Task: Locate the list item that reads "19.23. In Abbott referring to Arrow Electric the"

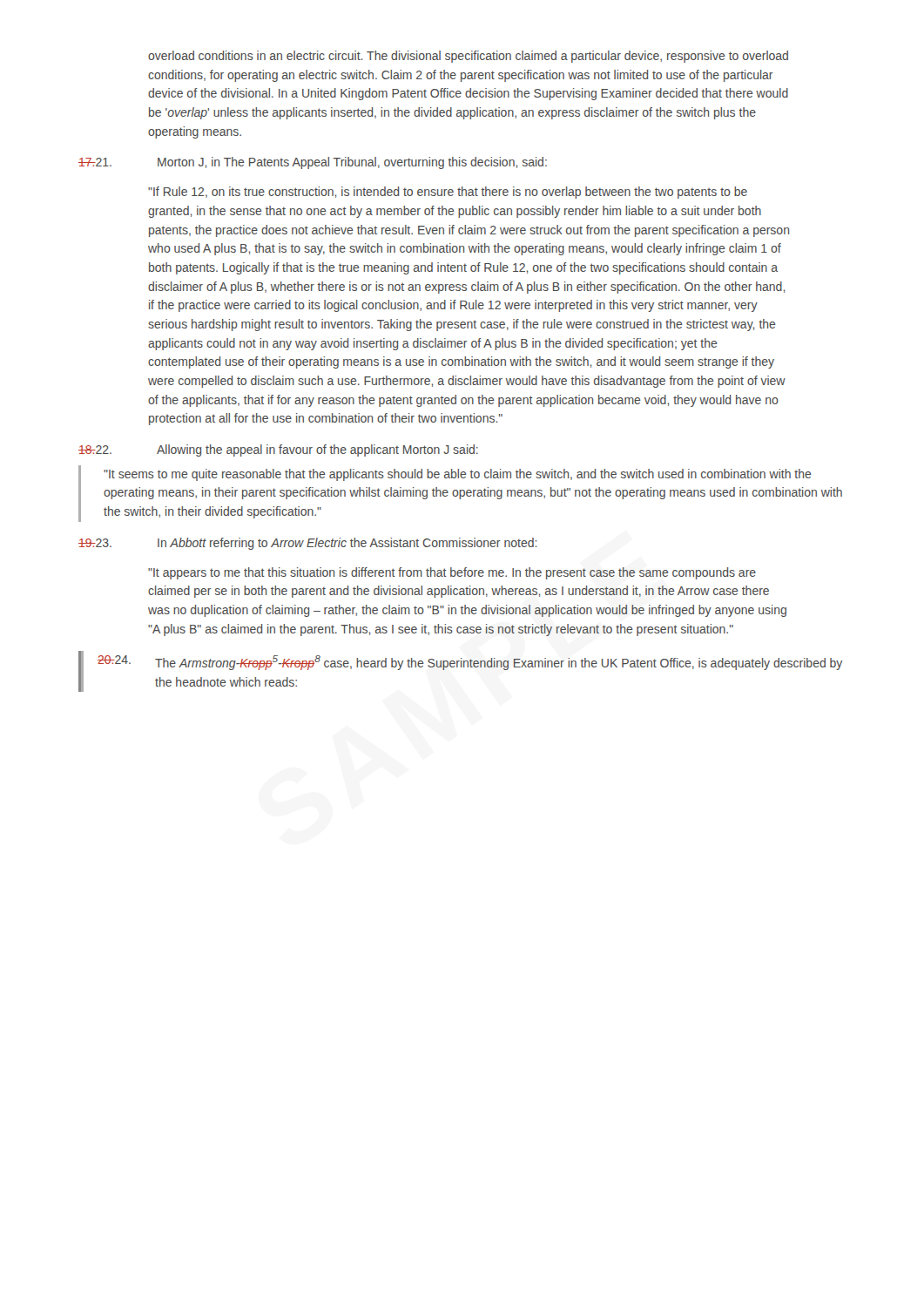Action: (462, 543)
